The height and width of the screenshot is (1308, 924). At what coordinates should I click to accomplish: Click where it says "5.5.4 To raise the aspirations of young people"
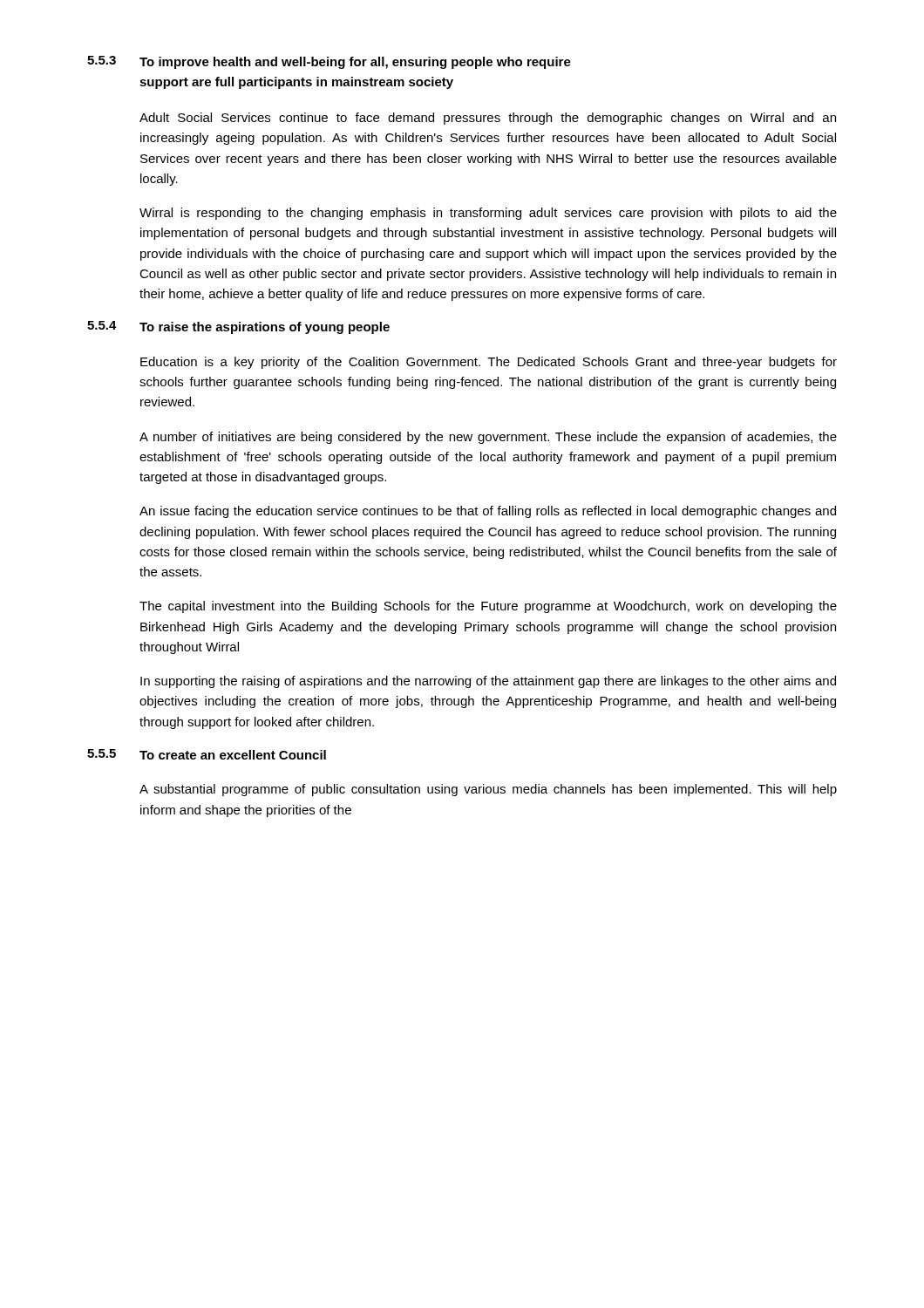[x=238, y=327]
